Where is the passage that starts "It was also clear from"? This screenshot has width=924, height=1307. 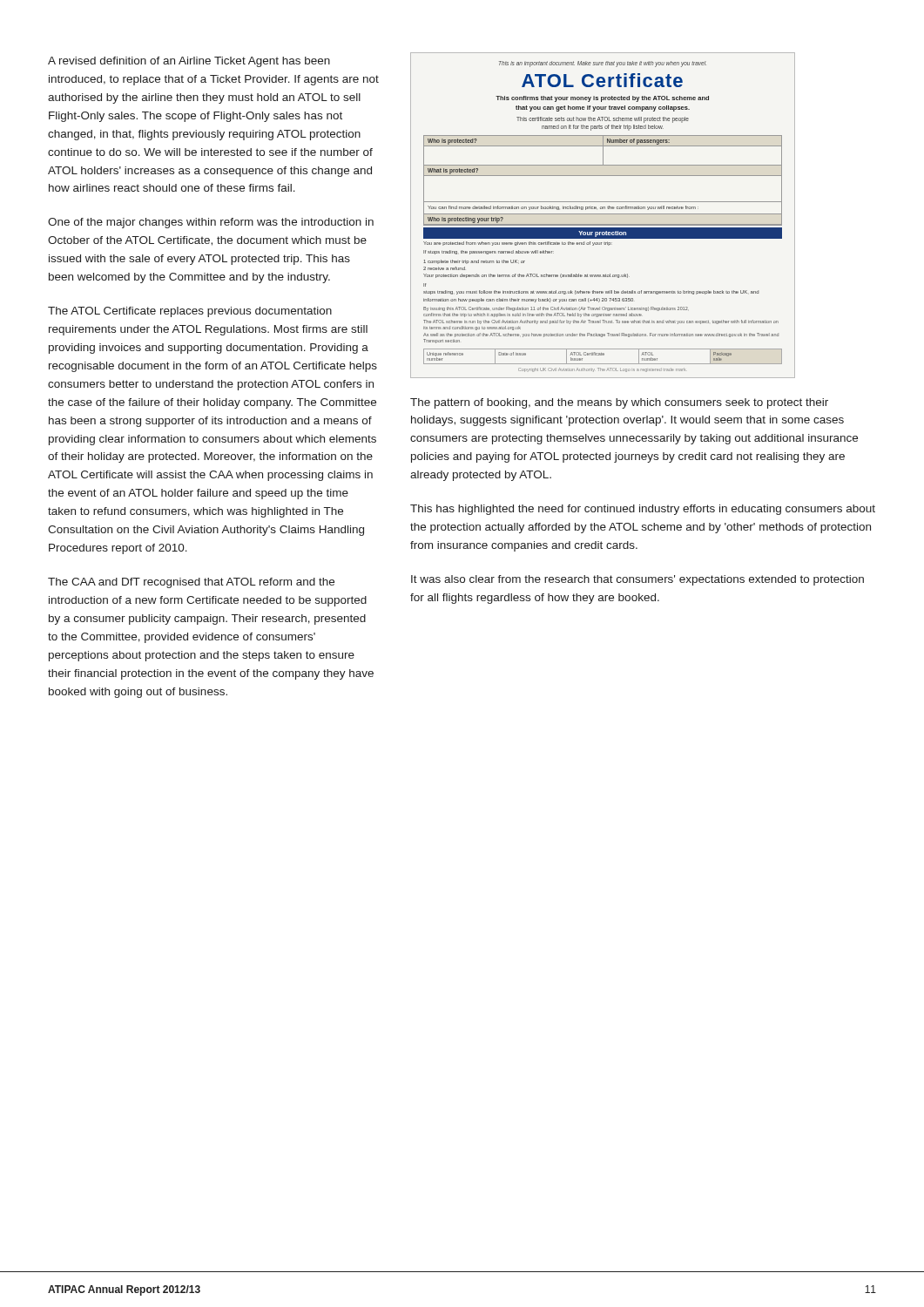(637, 588)
